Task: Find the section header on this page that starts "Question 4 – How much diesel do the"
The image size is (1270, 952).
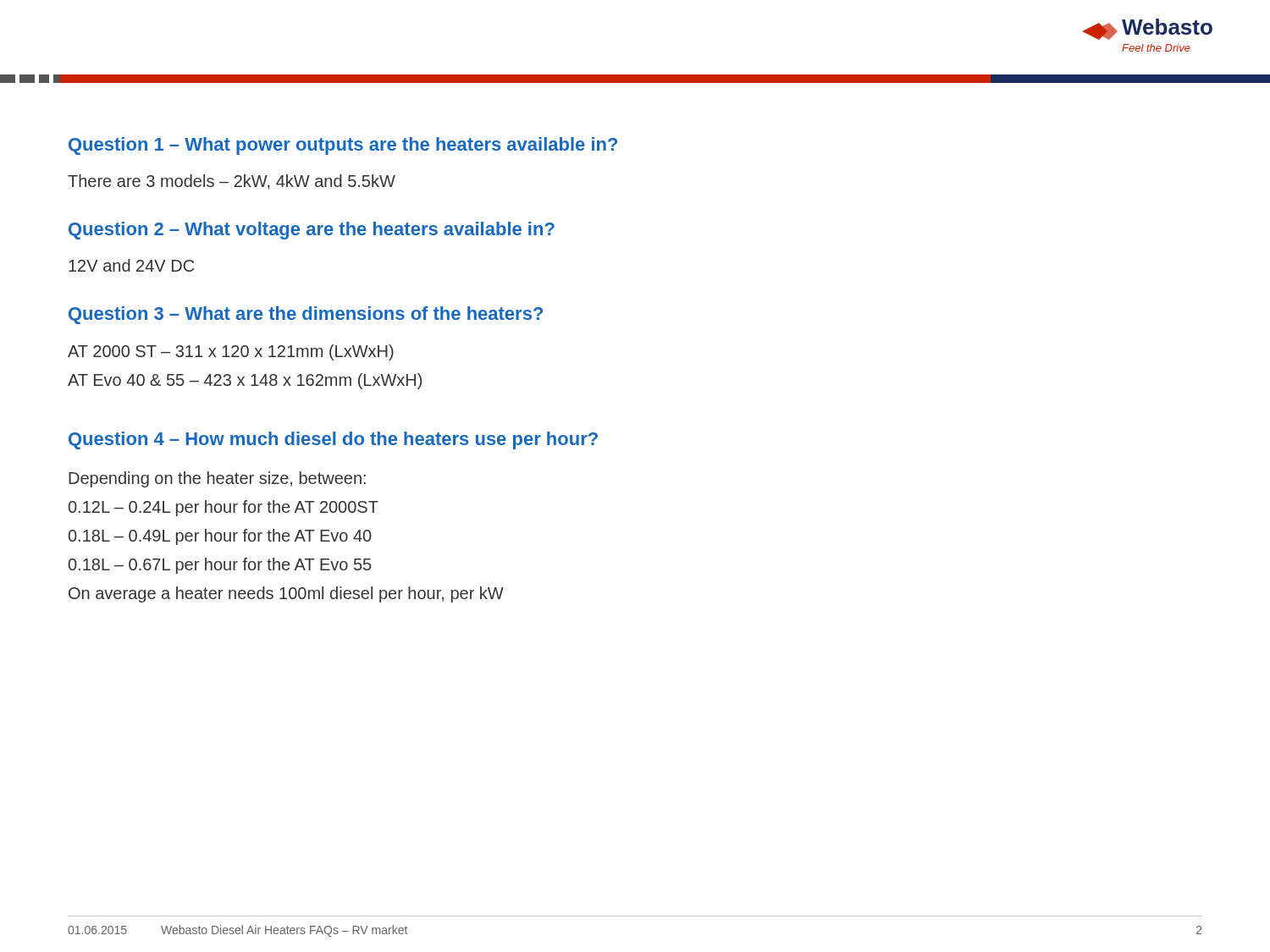Action: pos(333,439)
